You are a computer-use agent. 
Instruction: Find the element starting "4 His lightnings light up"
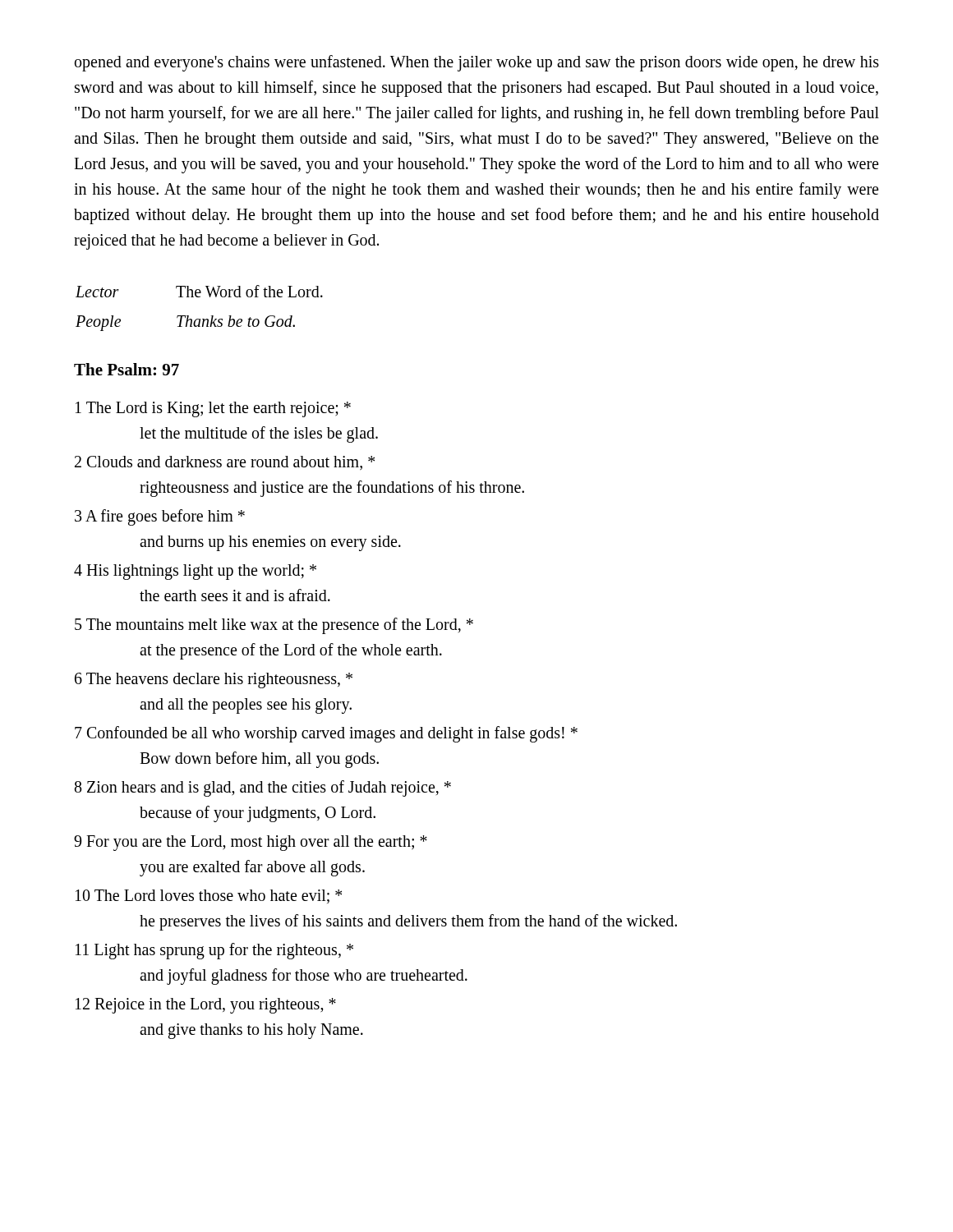point(195,572)
